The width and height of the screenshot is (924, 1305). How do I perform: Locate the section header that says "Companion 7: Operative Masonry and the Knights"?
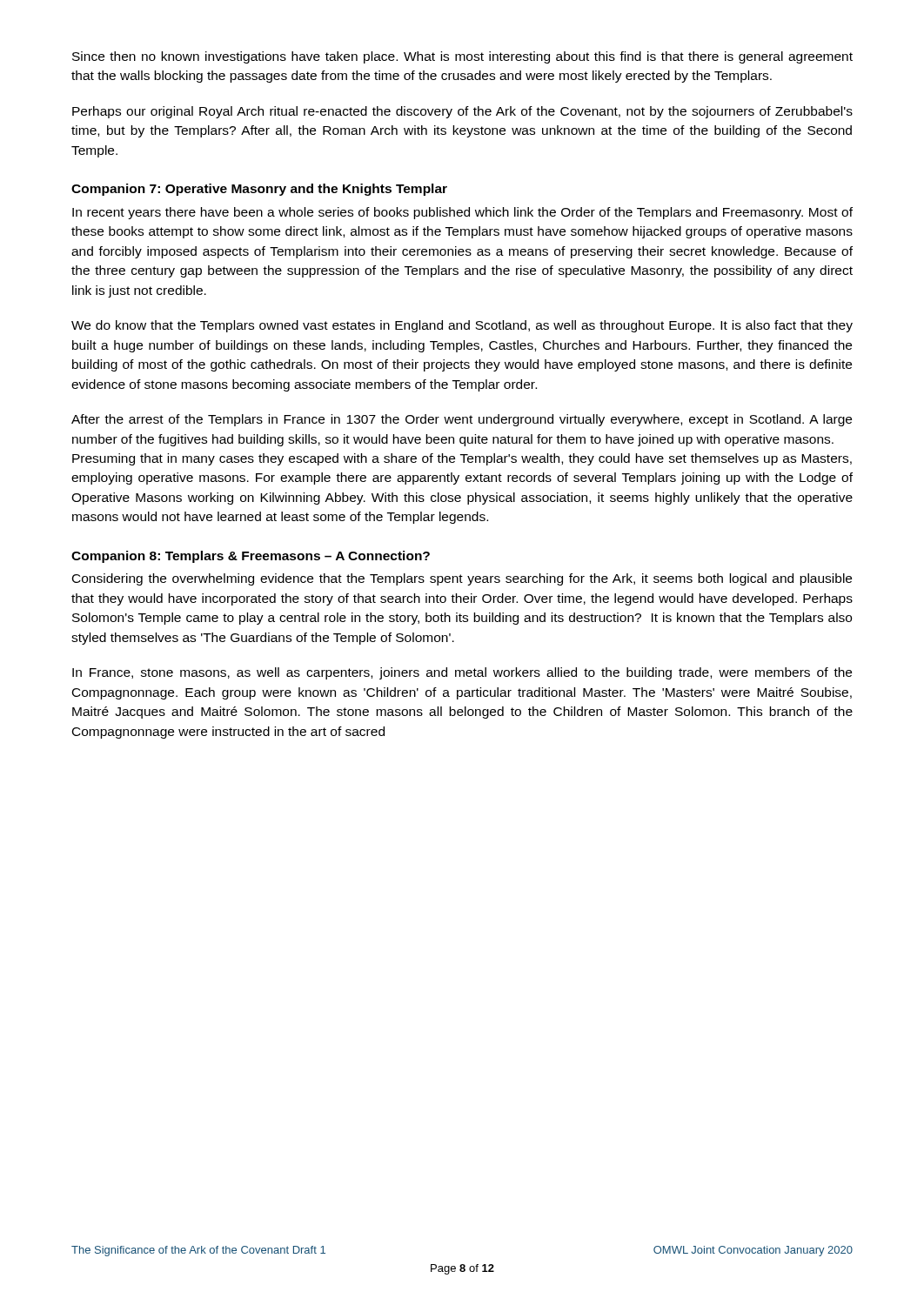(259, 189)
